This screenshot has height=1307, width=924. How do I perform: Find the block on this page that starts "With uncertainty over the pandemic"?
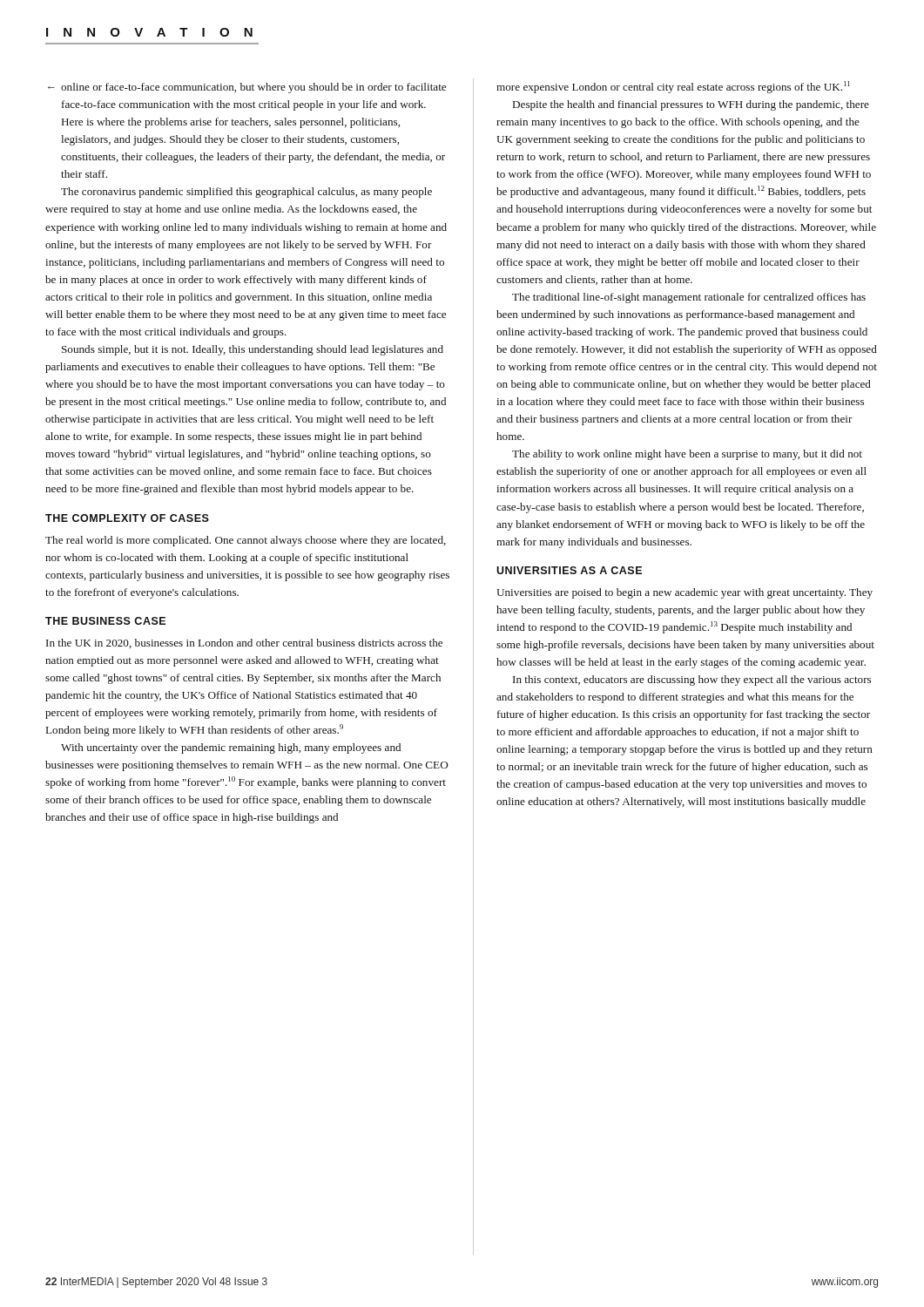point(248,783)
